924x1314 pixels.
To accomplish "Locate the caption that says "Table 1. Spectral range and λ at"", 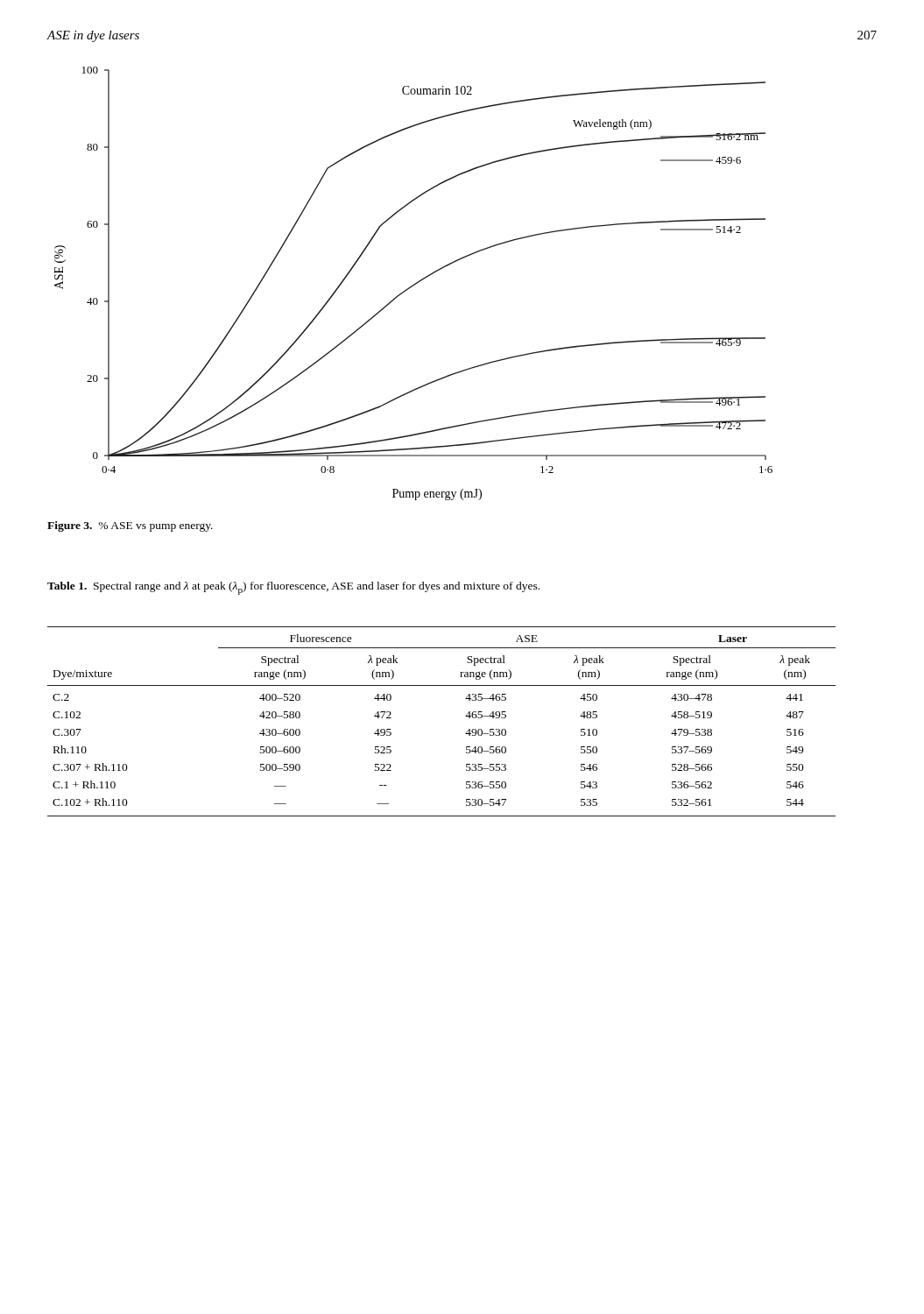I will [x=294, y=587].
